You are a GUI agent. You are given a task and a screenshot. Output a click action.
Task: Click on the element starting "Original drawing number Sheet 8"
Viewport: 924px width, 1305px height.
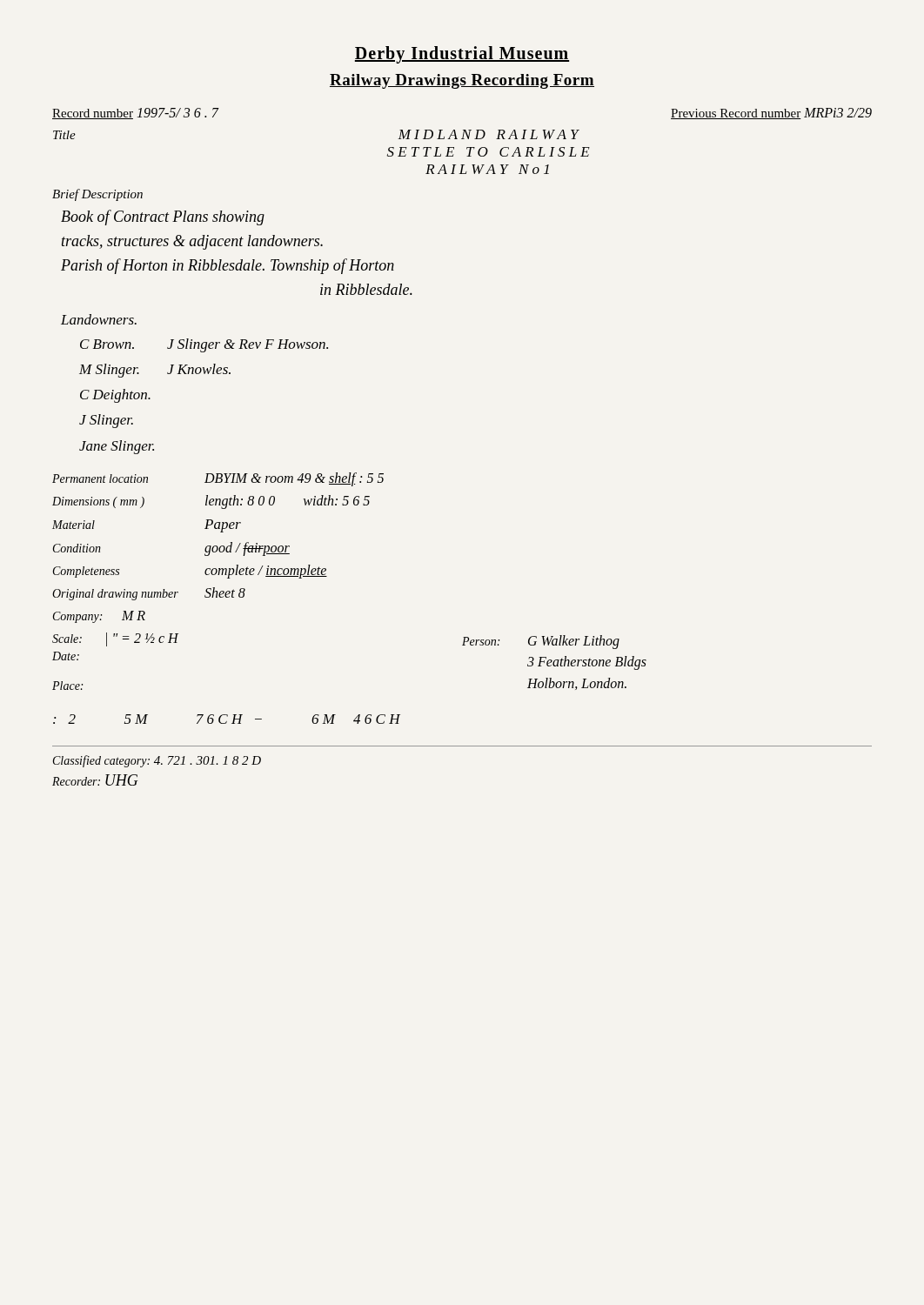coord(149,593)
